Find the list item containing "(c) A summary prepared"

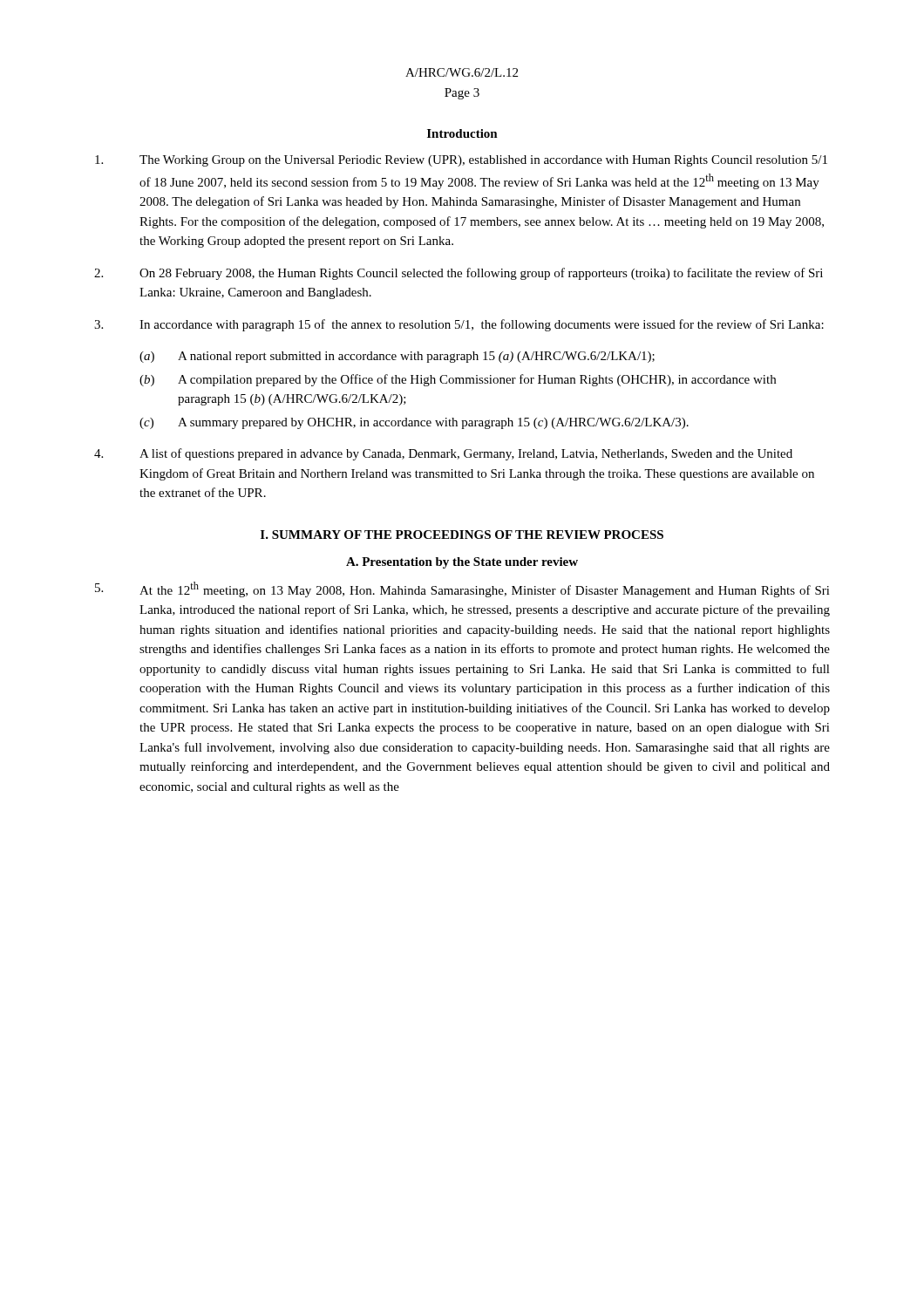tap(485, 422)
